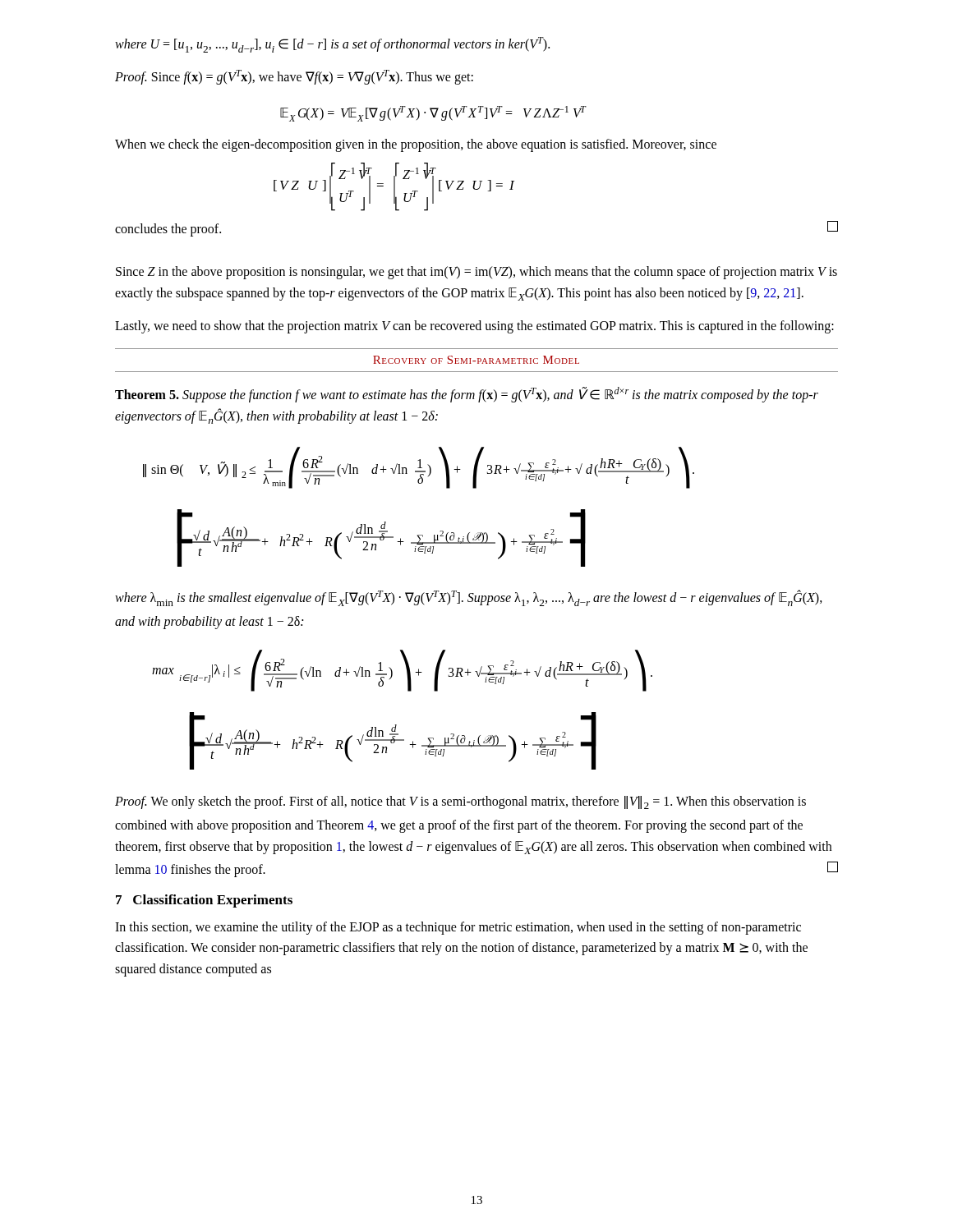Select the text starting "[ V Z U"
Image resolution: width=953 pixels, height=1232 pixels.
coord(476,187)
